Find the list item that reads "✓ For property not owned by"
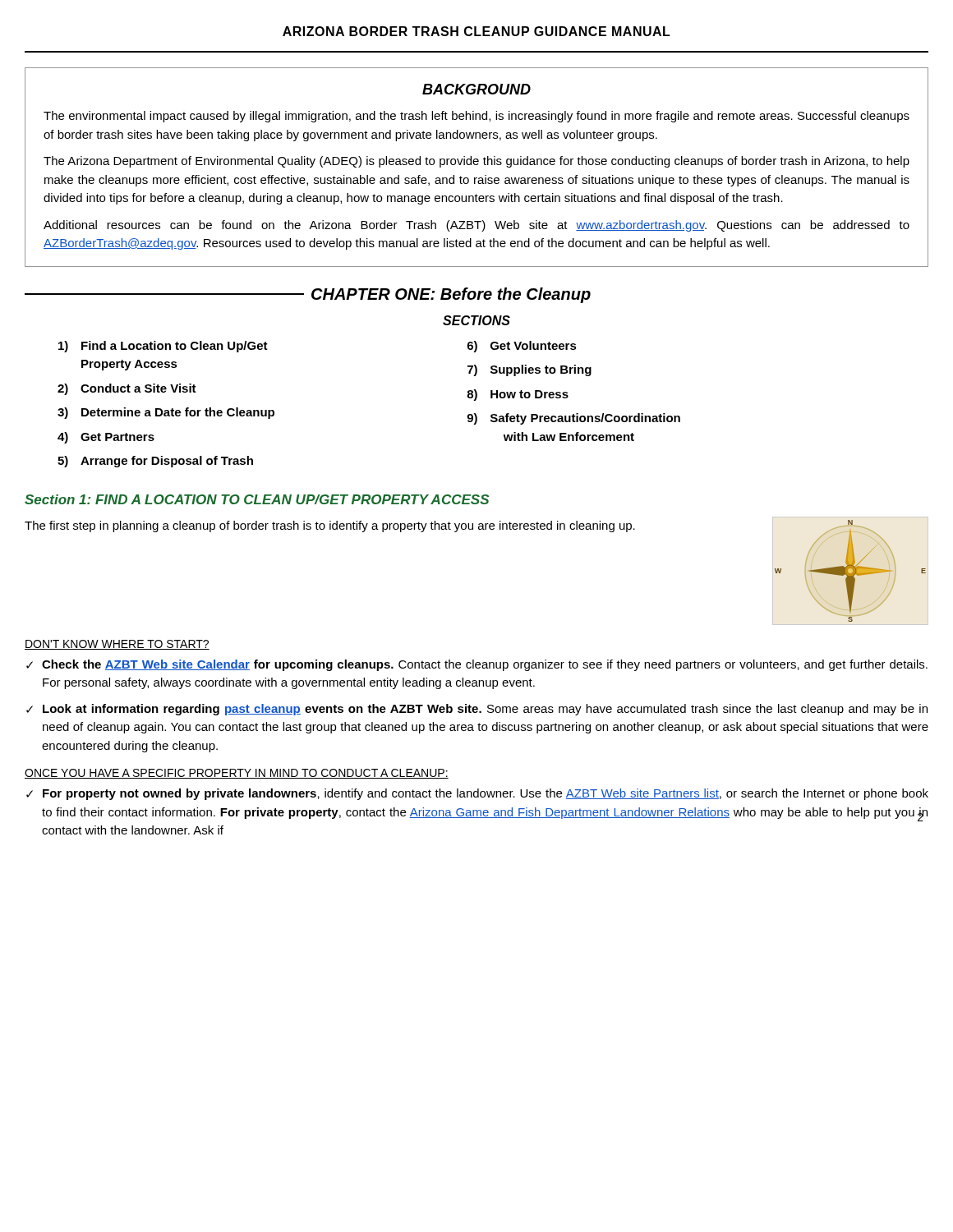Image resolution: width=953 pixels, height=1232 pixels. (476, 812)
